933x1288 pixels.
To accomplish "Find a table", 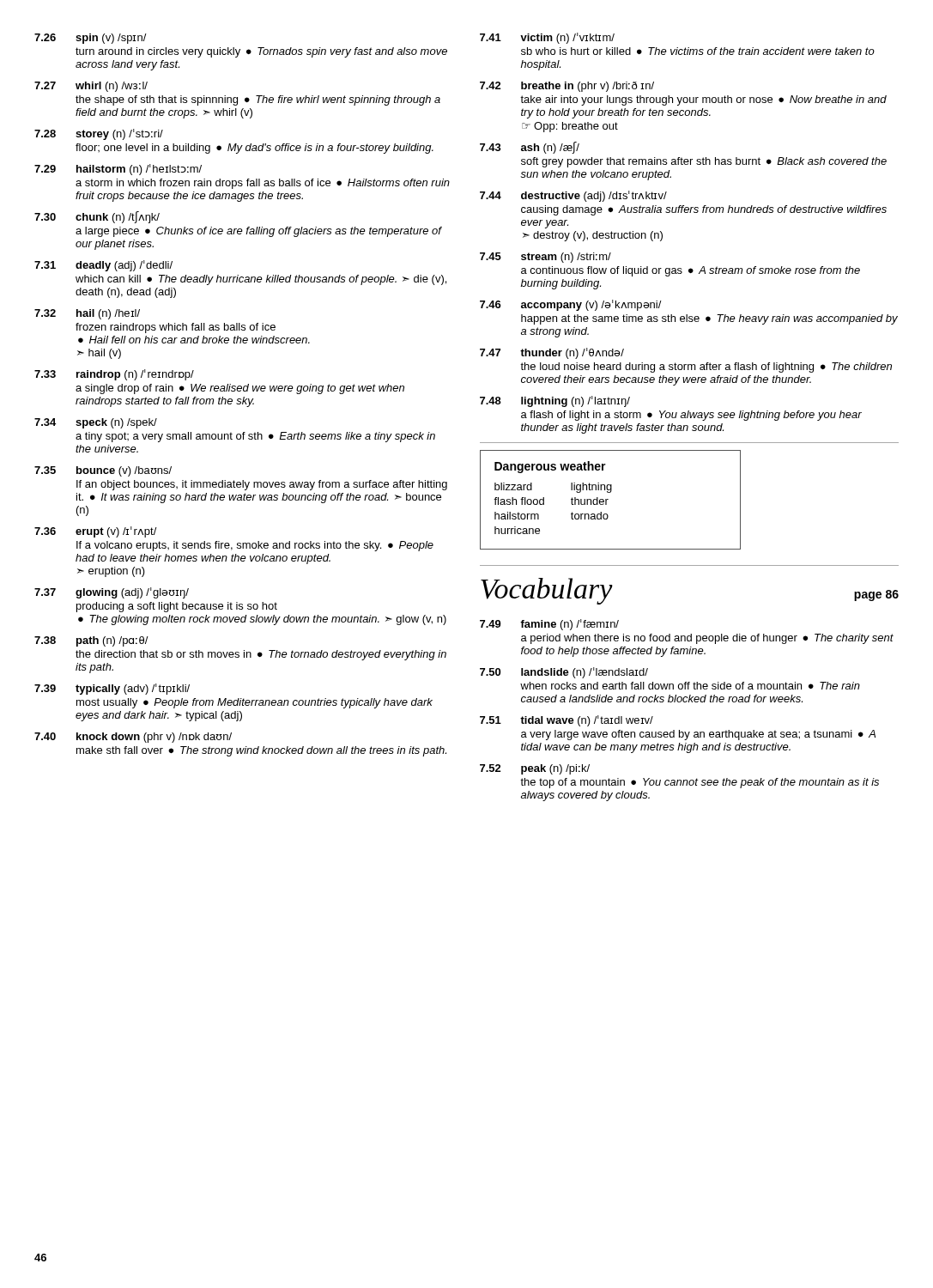I will pyautogui.click(x=689, y=500).
